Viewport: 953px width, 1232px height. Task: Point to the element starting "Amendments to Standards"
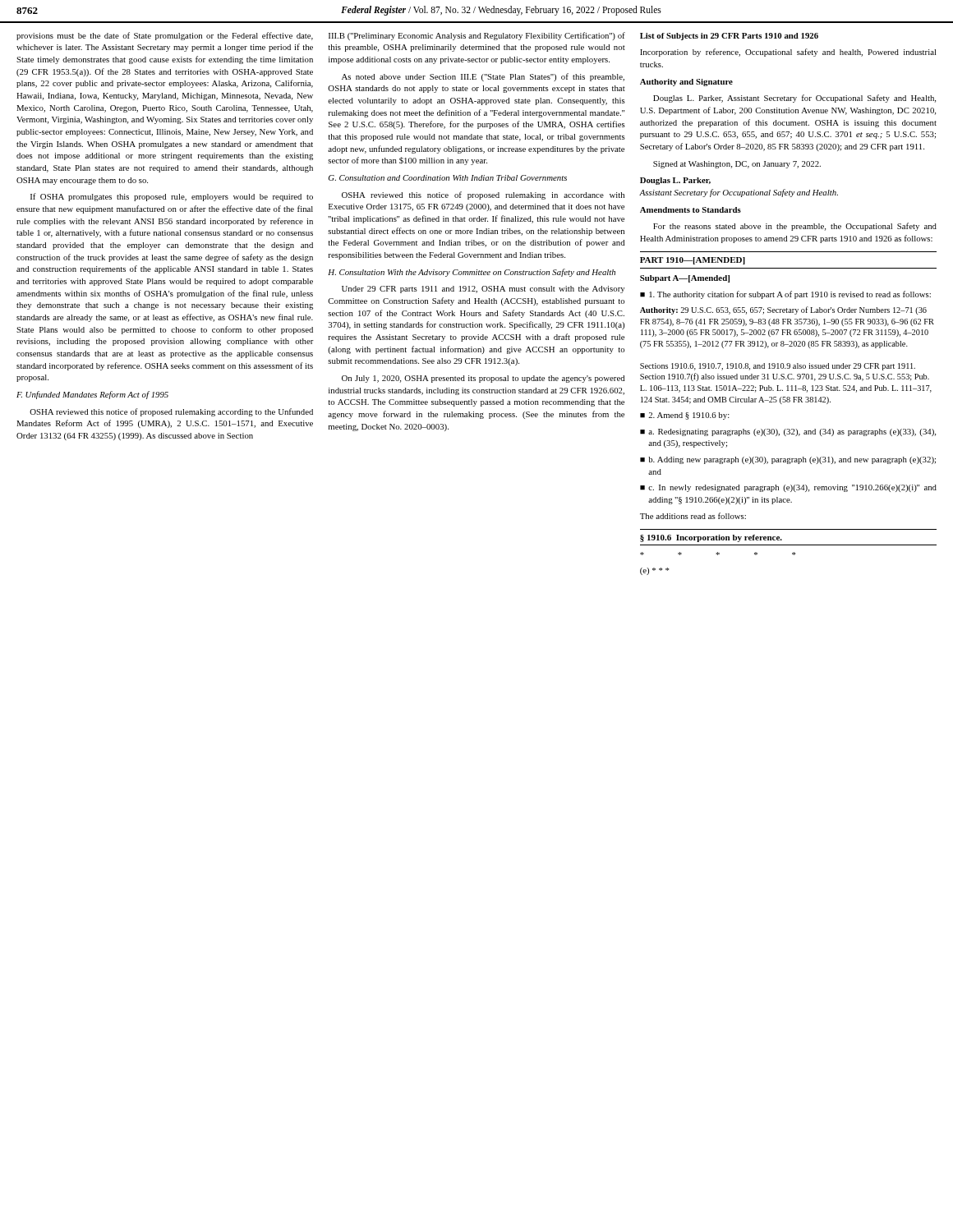tap(691, 210)
